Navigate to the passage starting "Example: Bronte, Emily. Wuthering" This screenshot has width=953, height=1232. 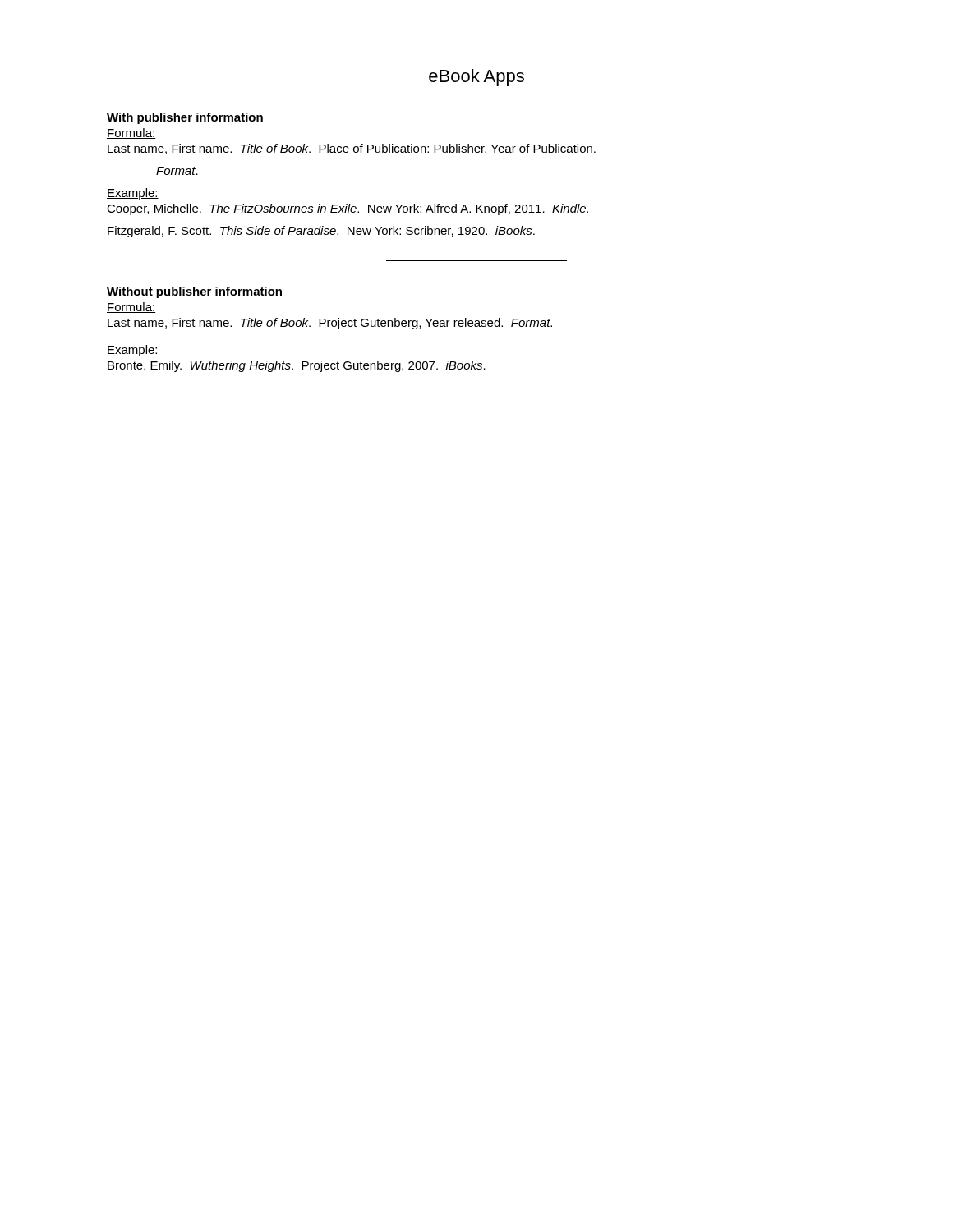coord(476,357)
